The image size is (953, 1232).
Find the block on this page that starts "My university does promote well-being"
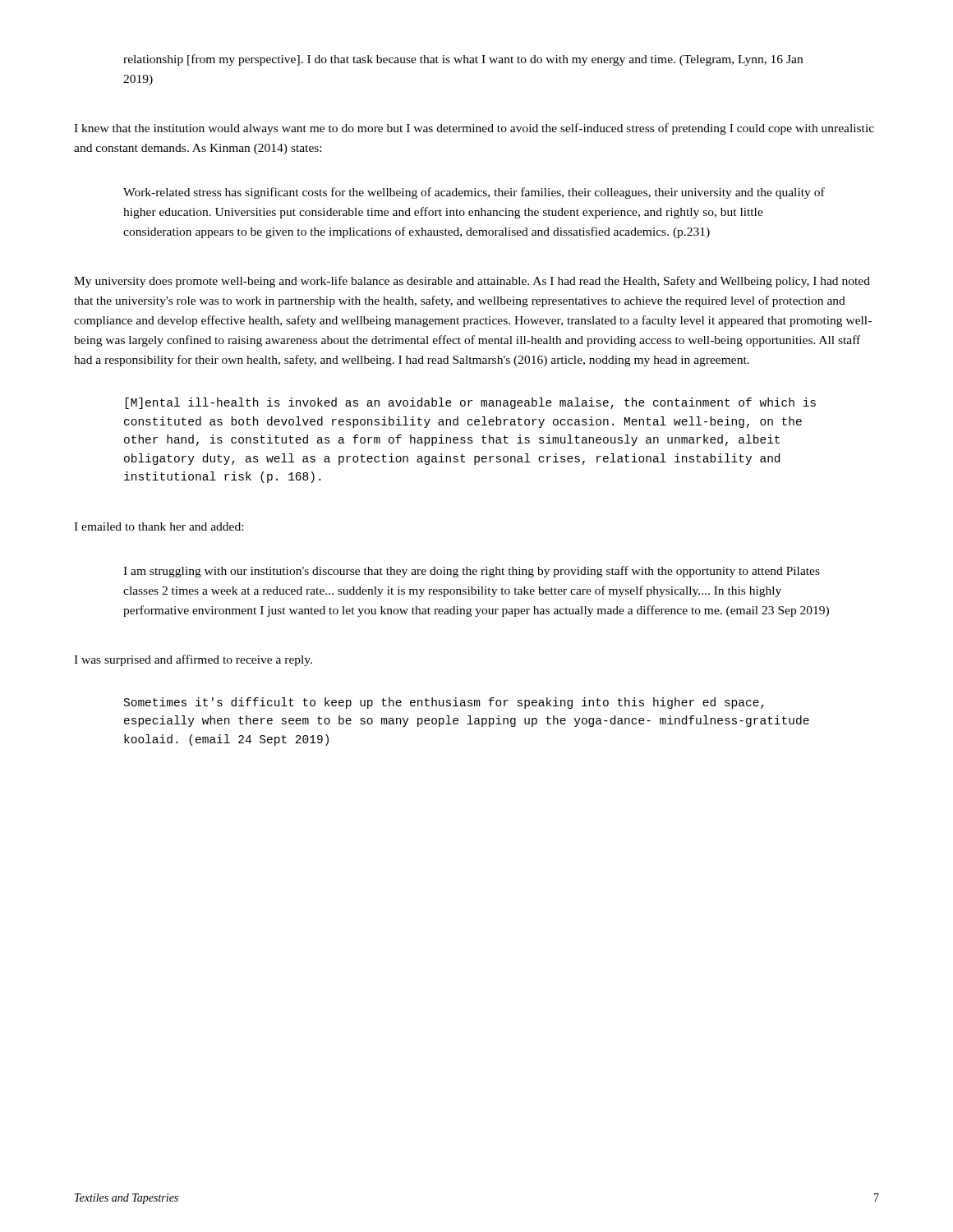click(473, 320)
